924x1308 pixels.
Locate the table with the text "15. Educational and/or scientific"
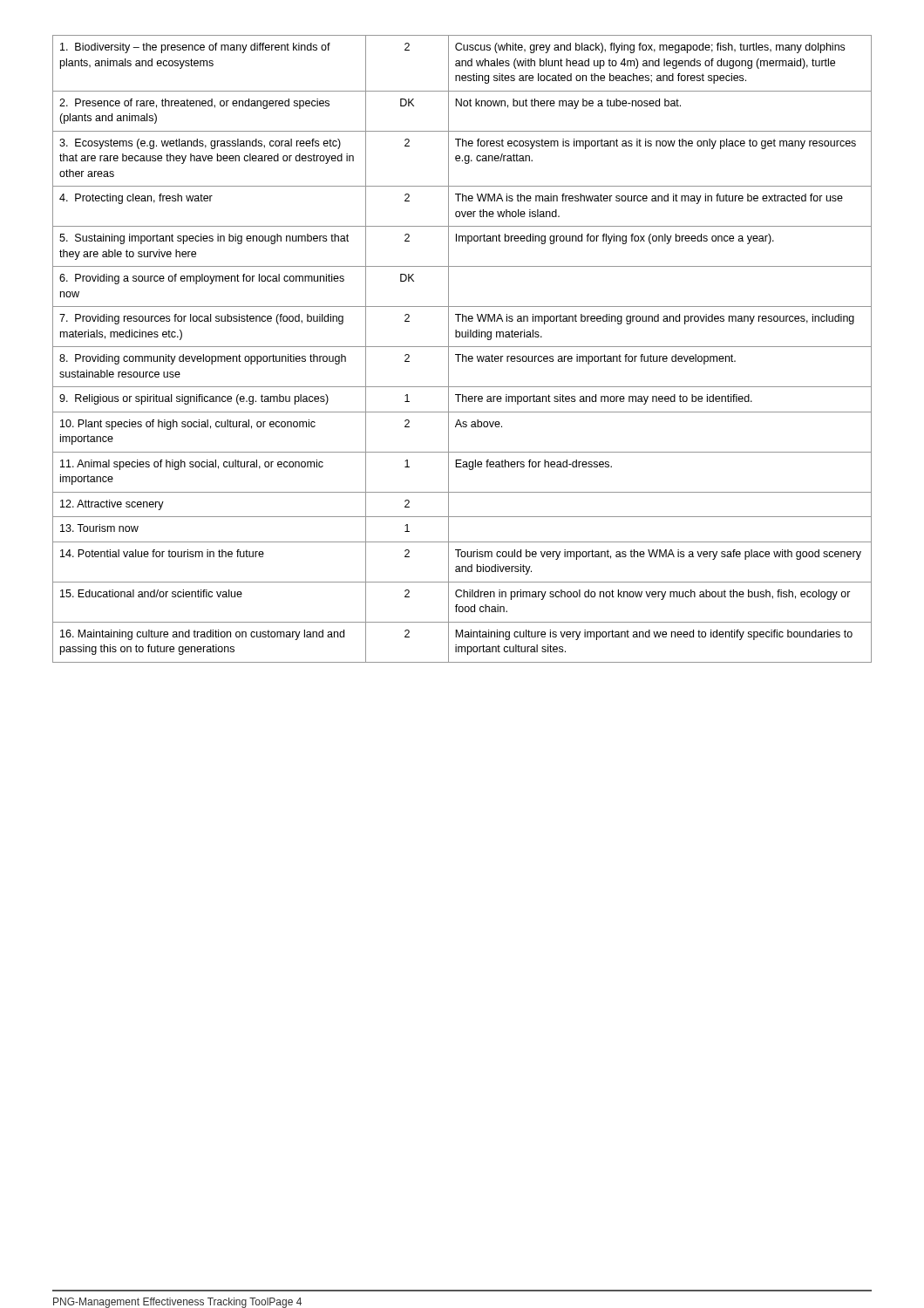[462, 349]
